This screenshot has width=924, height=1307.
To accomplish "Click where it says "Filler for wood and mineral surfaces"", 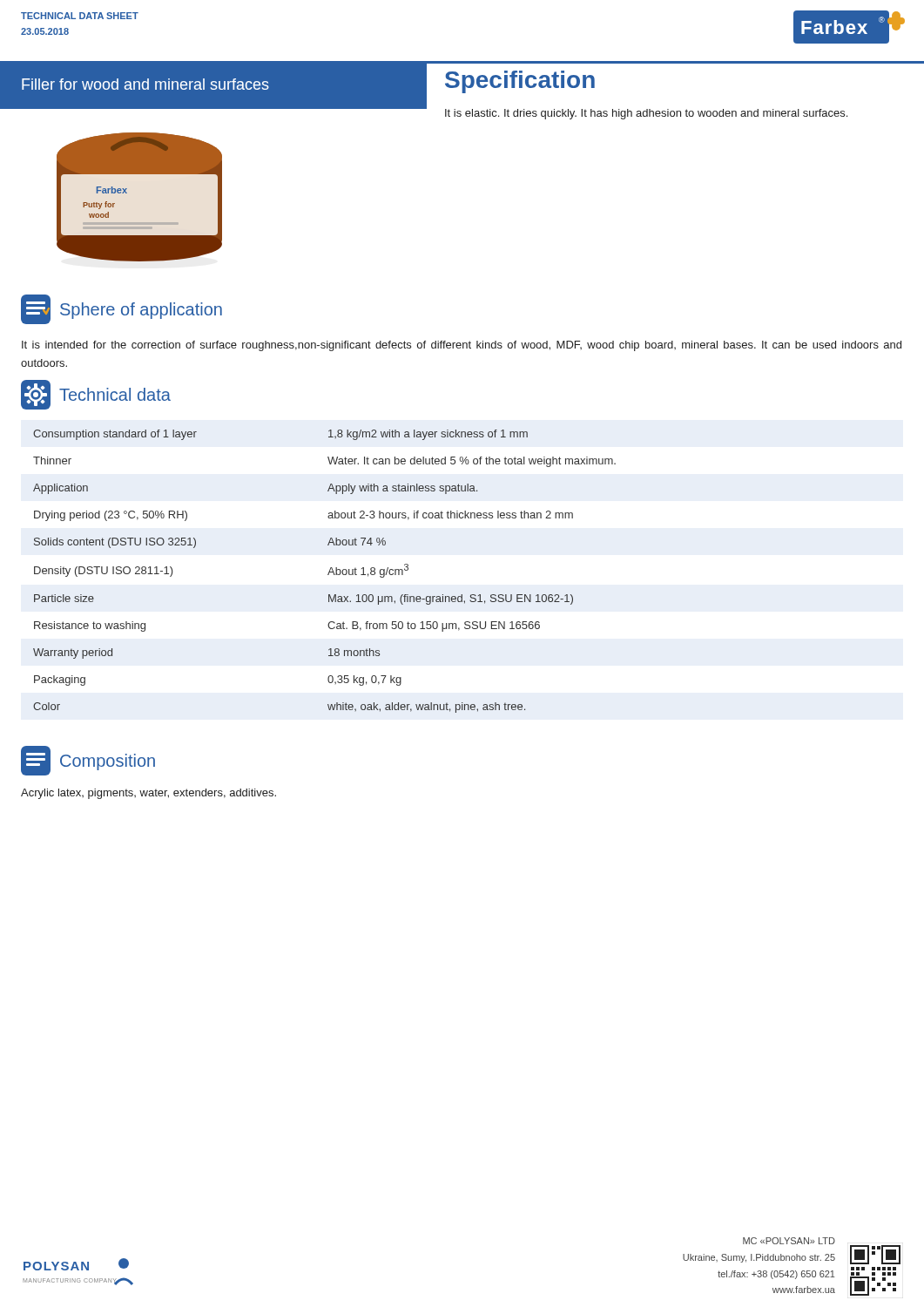I will (145, 85).
